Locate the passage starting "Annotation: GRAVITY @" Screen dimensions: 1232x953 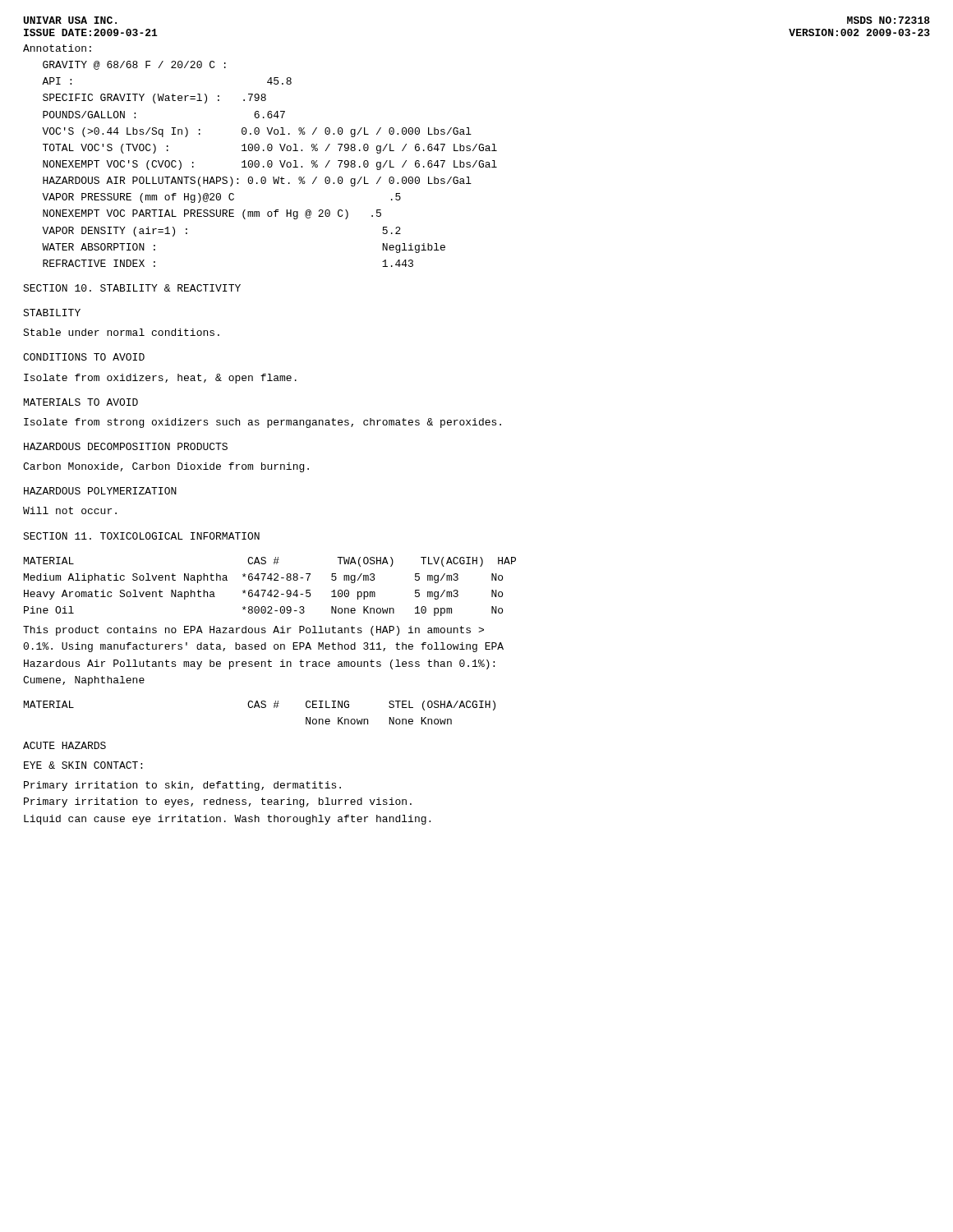click(x=57, y=48)
